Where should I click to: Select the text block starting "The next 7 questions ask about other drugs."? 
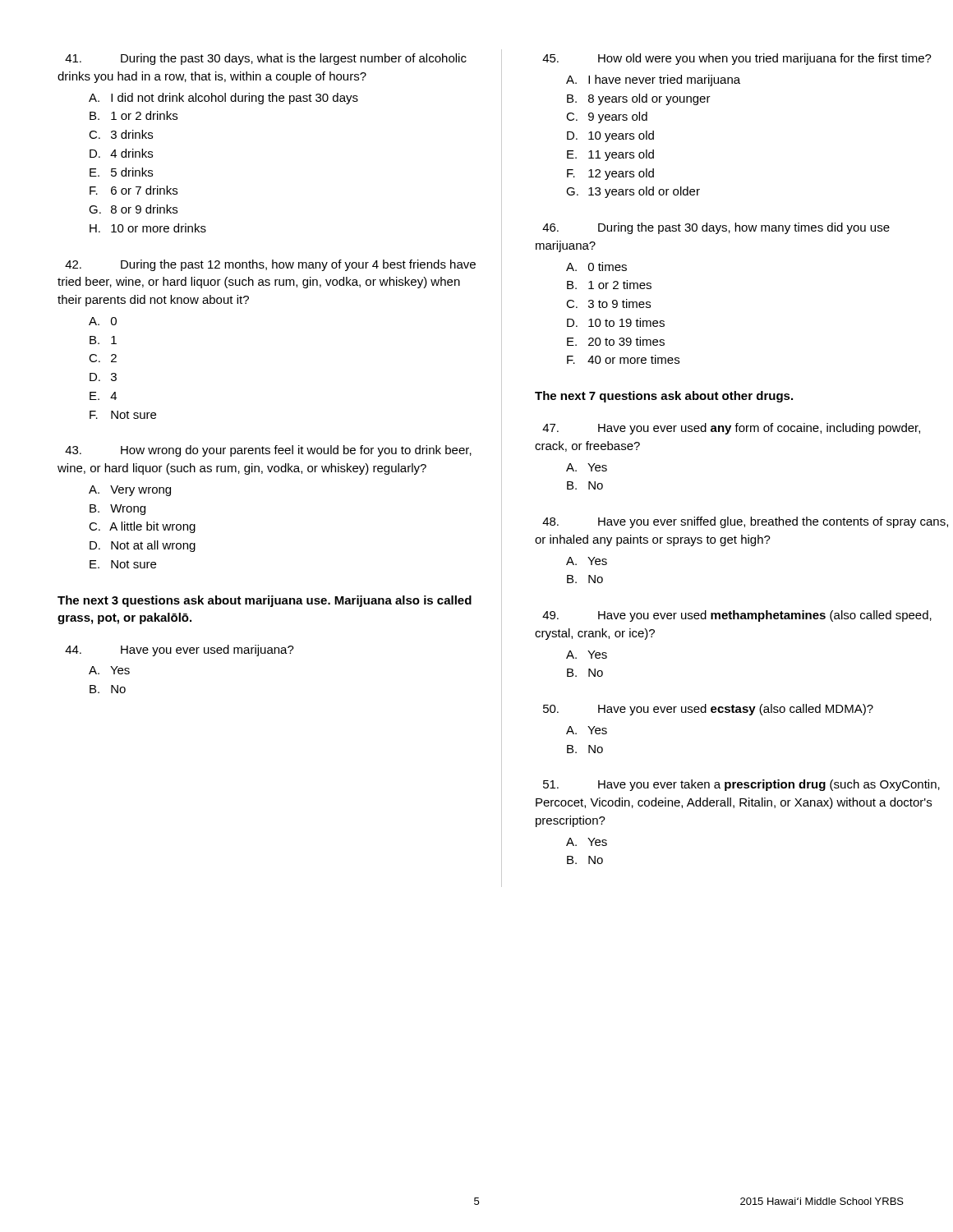point(664,395)
